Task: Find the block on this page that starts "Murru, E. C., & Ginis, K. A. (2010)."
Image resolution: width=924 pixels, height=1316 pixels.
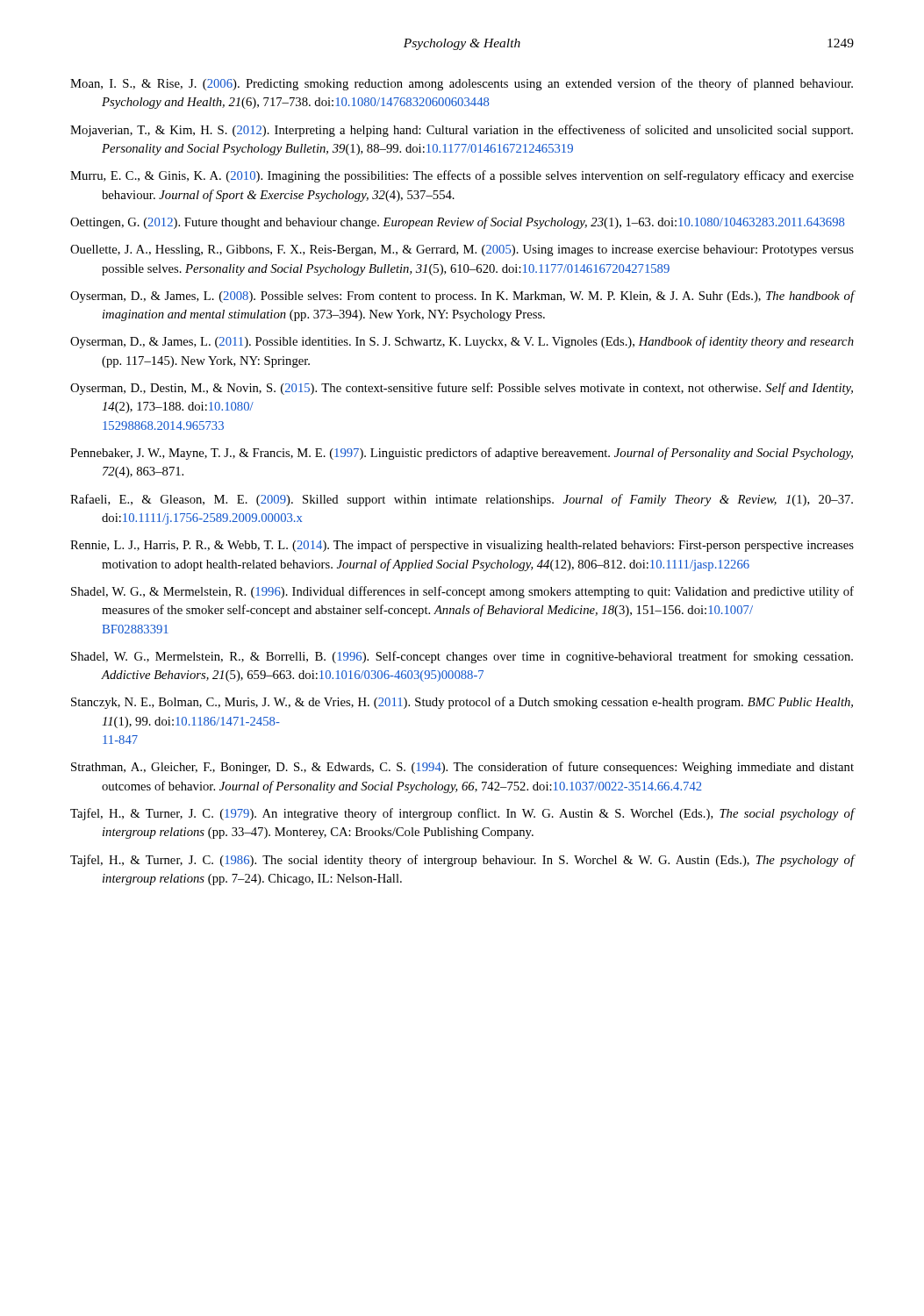Action: [462, 185]
